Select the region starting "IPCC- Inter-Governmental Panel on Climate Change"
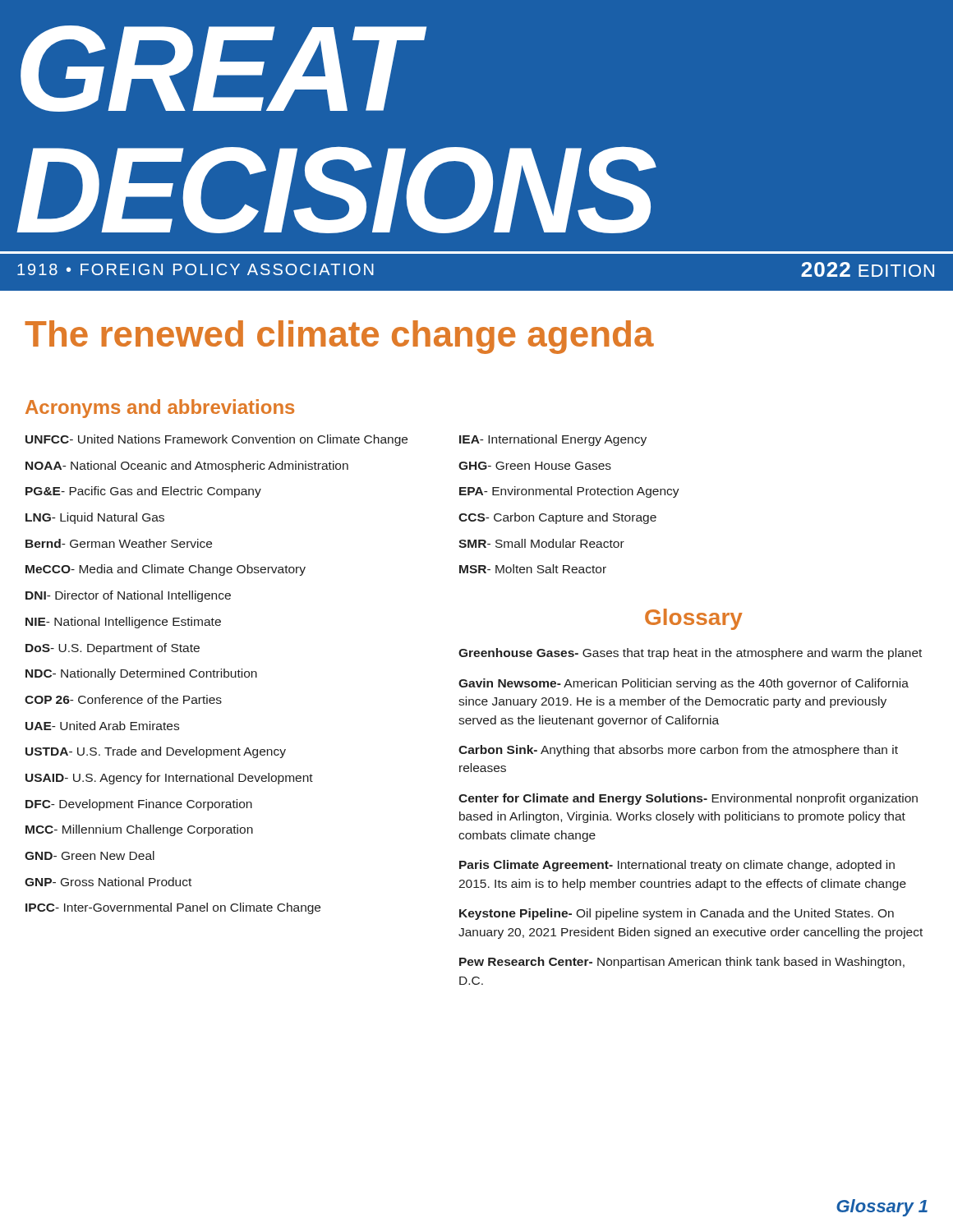This screenshot has width=953, height=1232. tap(173, 907)
